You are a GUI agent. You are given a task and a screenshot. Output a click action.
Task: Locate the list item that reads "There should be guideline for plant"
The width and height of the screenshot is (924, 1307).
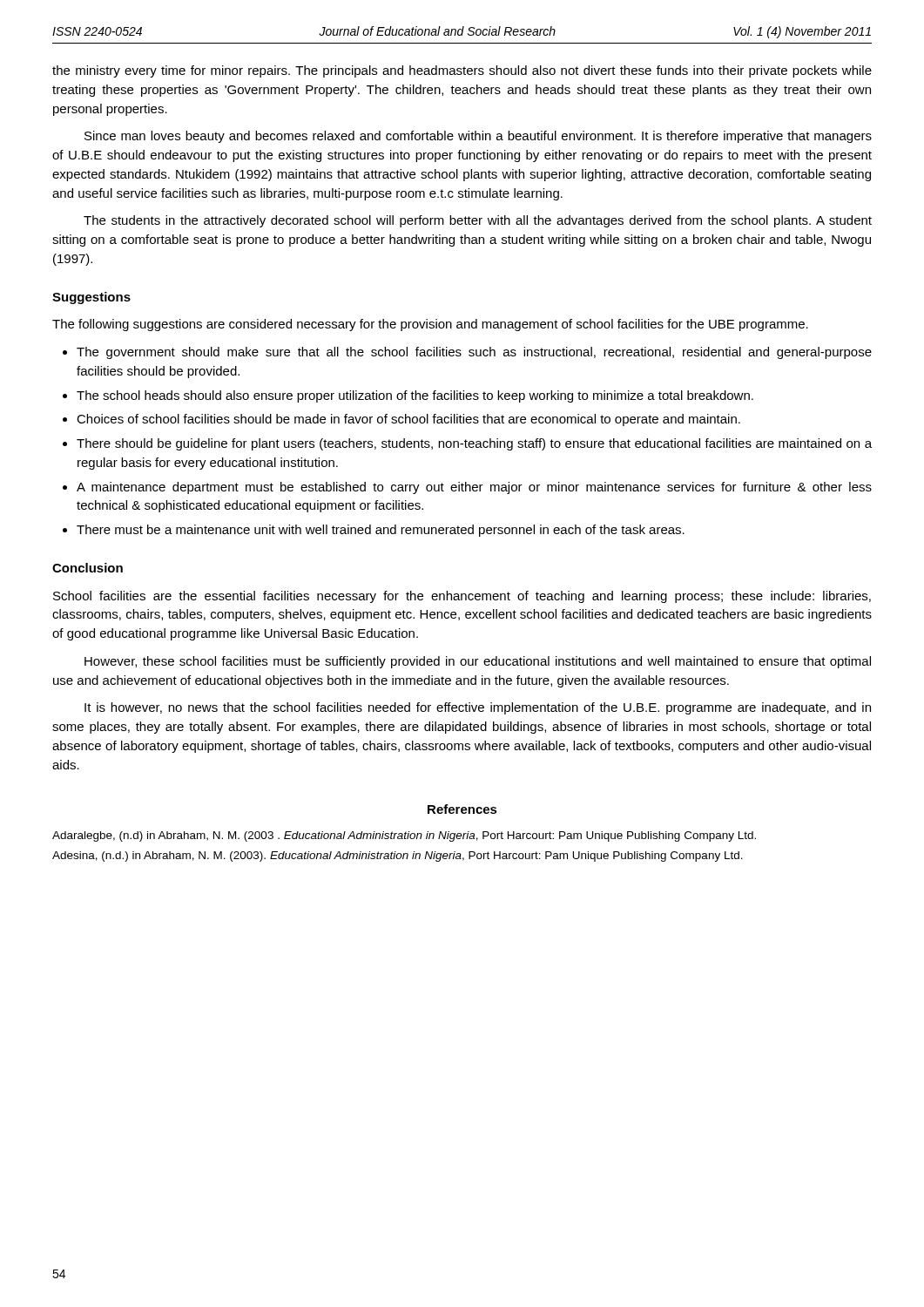[x=474, y=453]
